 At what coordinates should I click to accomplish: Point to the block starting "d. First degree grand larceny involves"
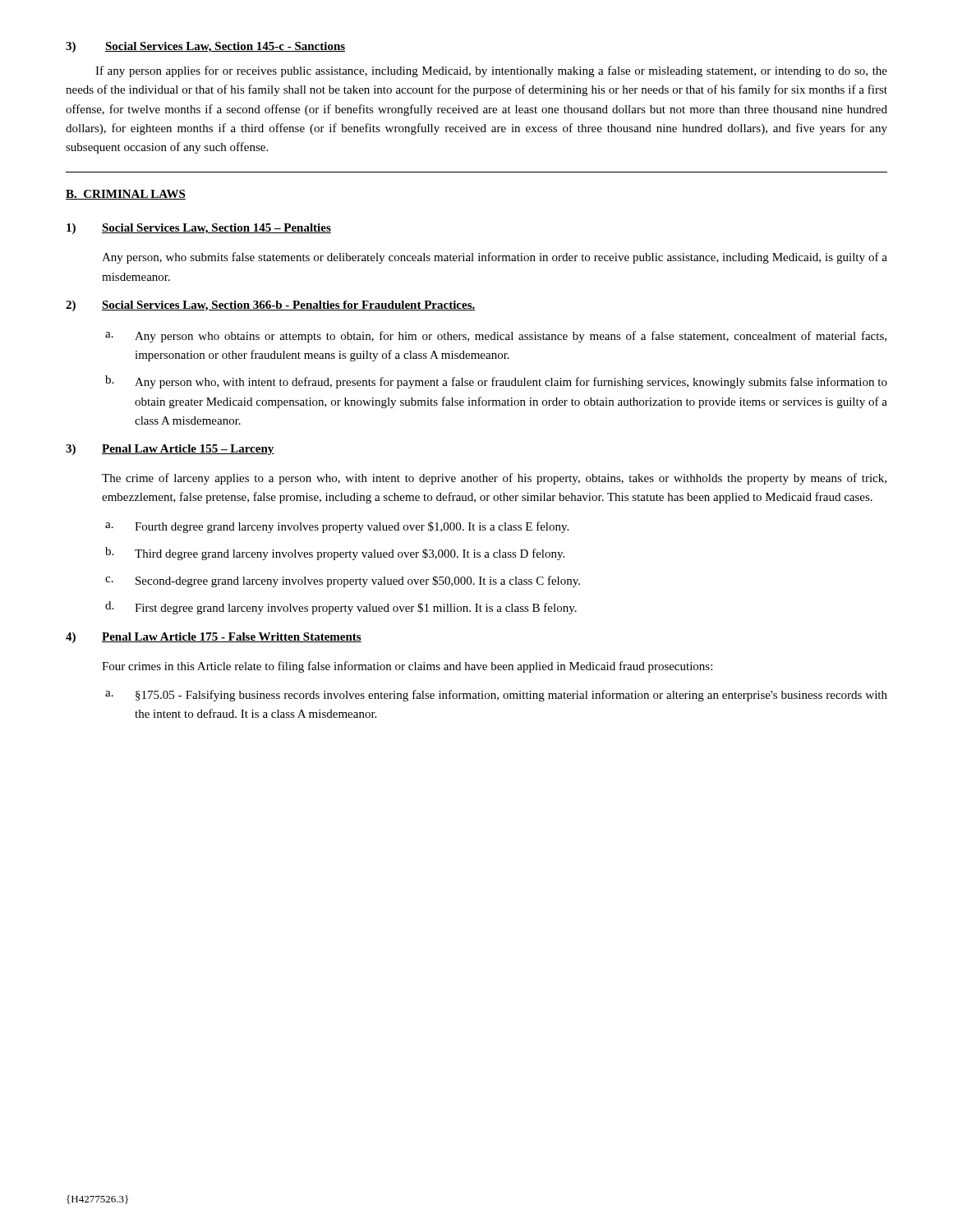point(495,609)
